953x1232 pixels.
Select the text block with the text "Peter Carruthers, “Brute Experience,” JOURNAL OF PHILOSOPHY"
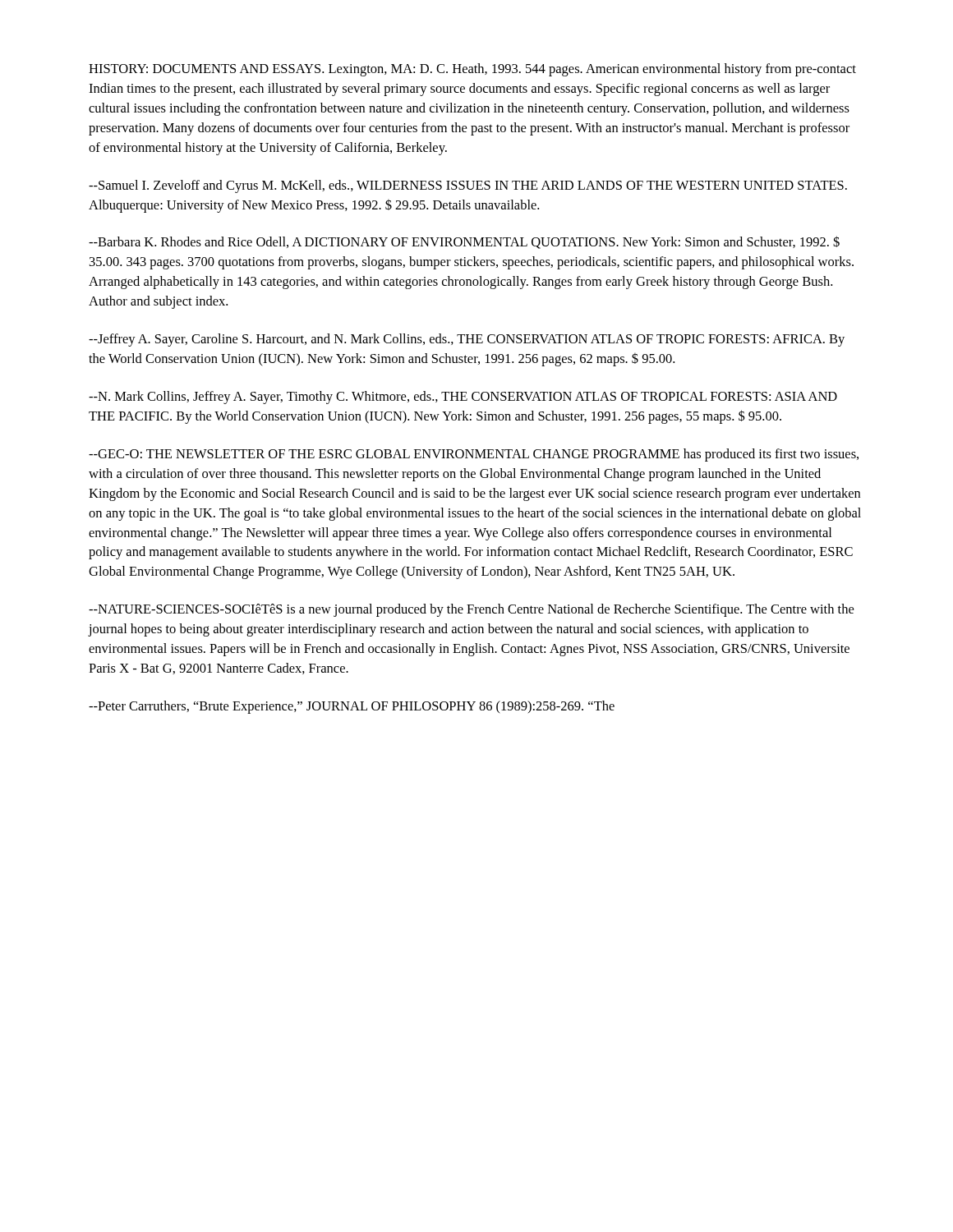click(352, 706)
